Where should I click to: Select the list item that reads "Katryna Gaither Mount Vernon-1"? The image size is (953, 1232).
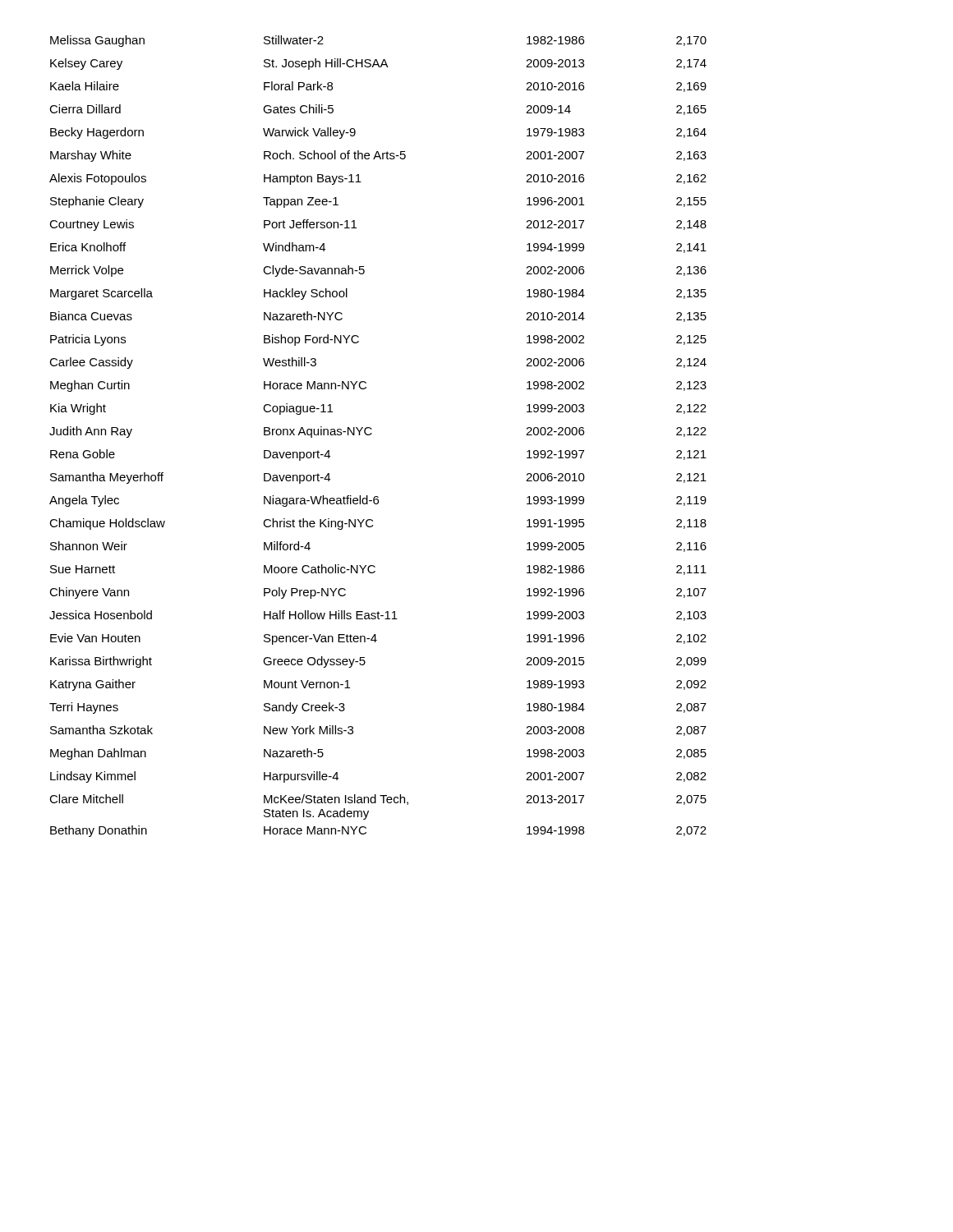(x=88, y=685)
